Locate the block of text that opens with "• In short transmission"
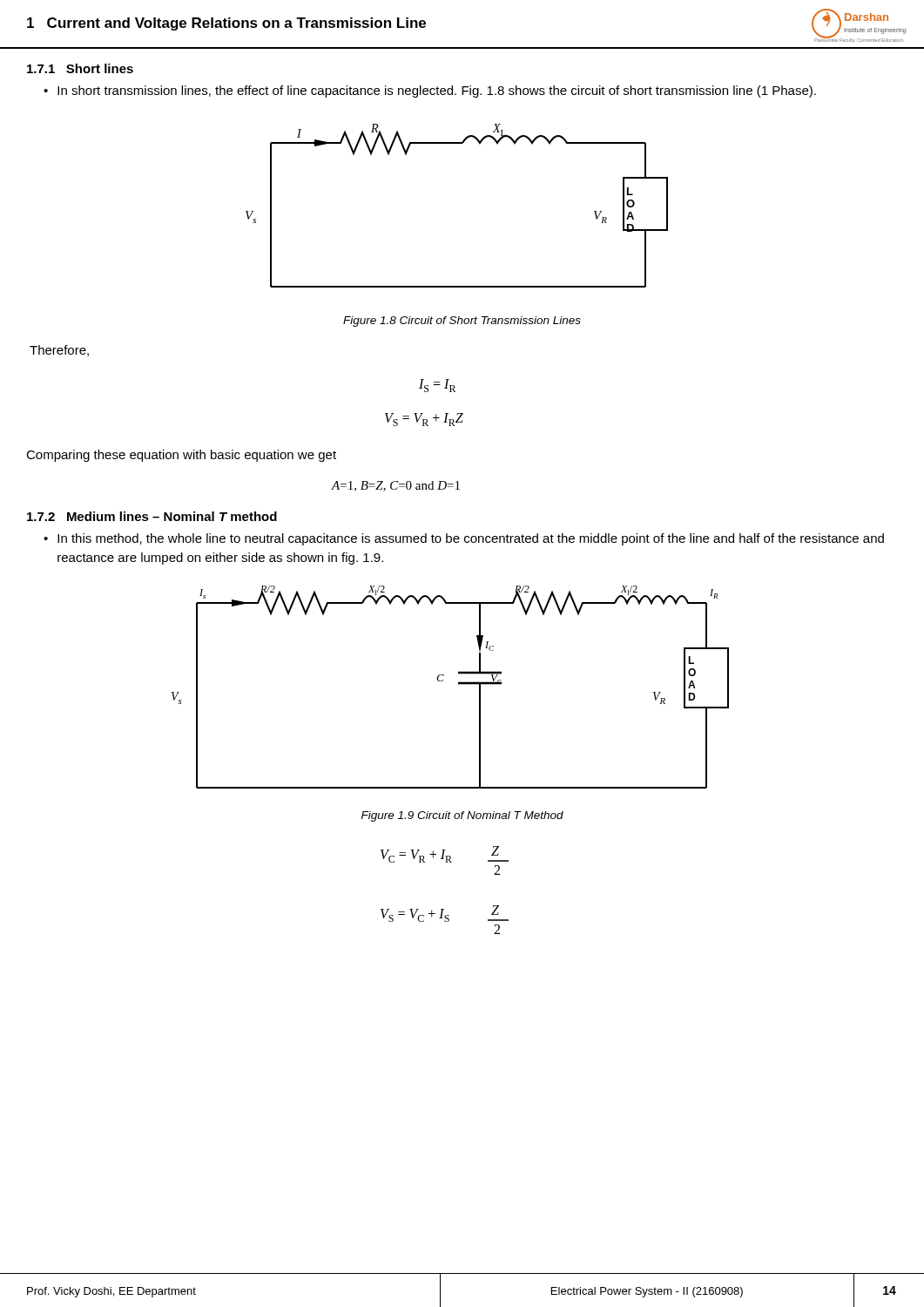This screenshot has width=924, height=1307. tap(471, 91)
